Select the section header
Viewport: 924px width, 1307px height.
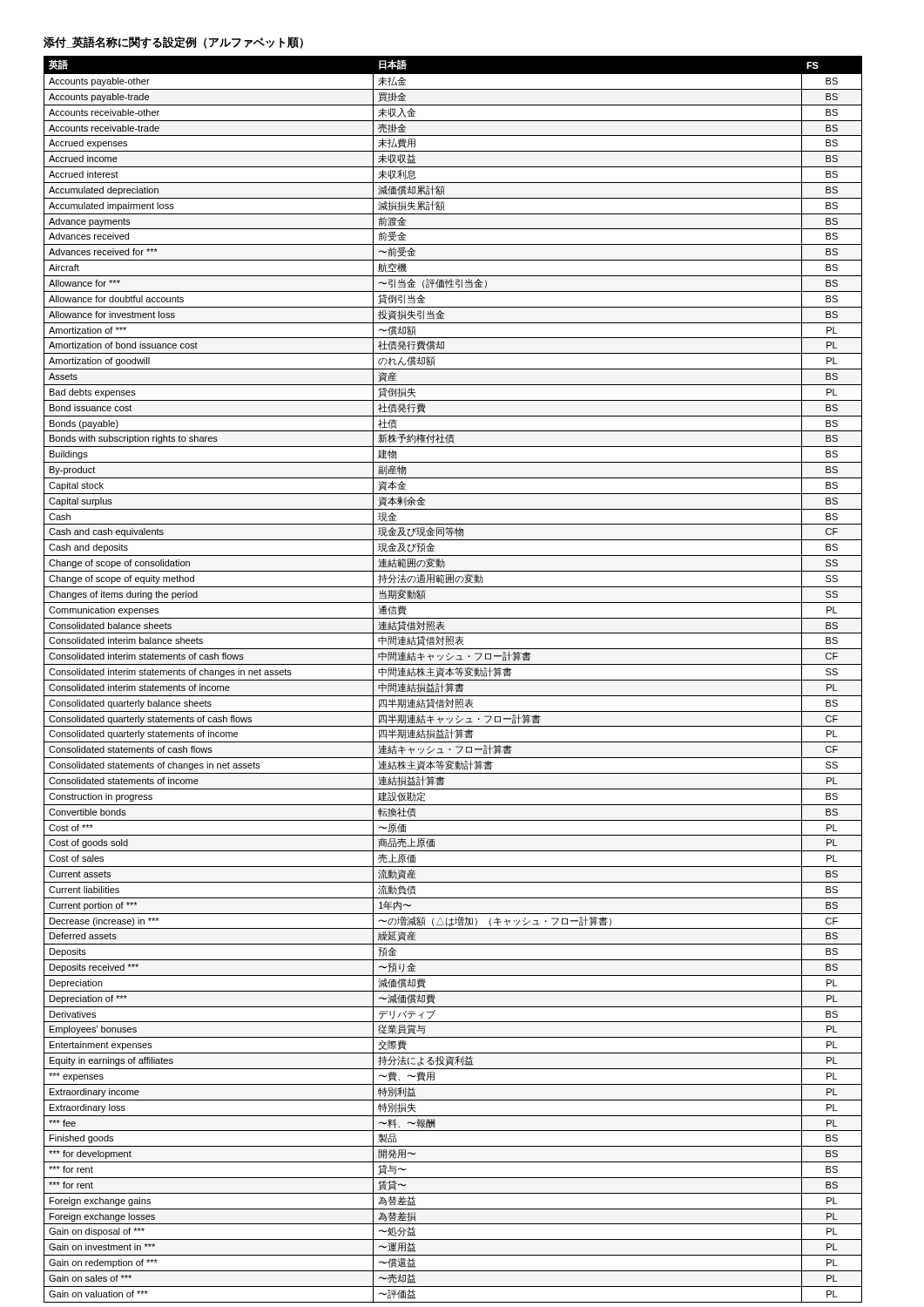(x=177, y=42)
